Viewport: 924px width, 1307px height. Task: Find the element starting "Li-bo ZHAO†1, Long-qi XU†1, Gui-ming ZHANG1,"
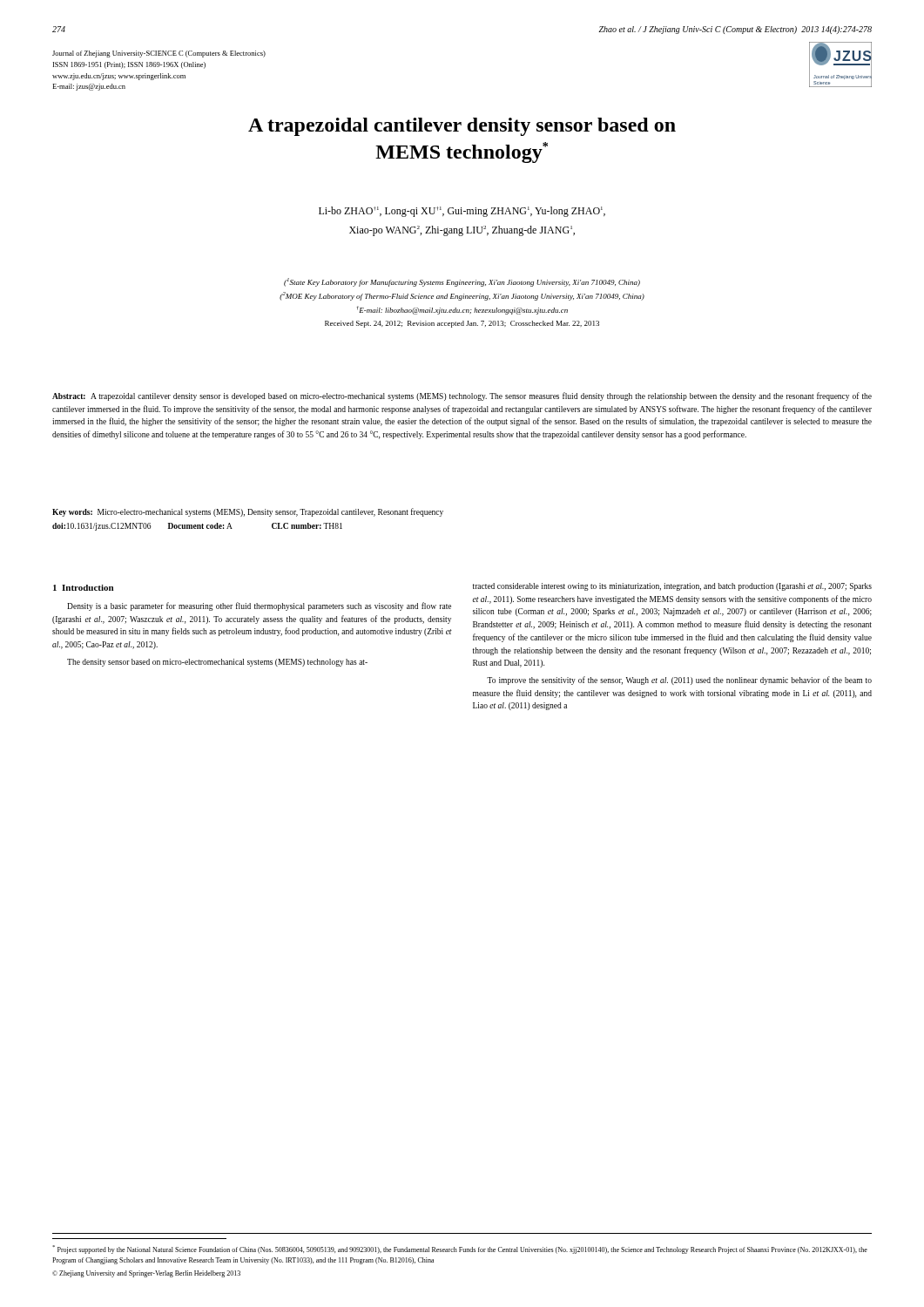462,220
